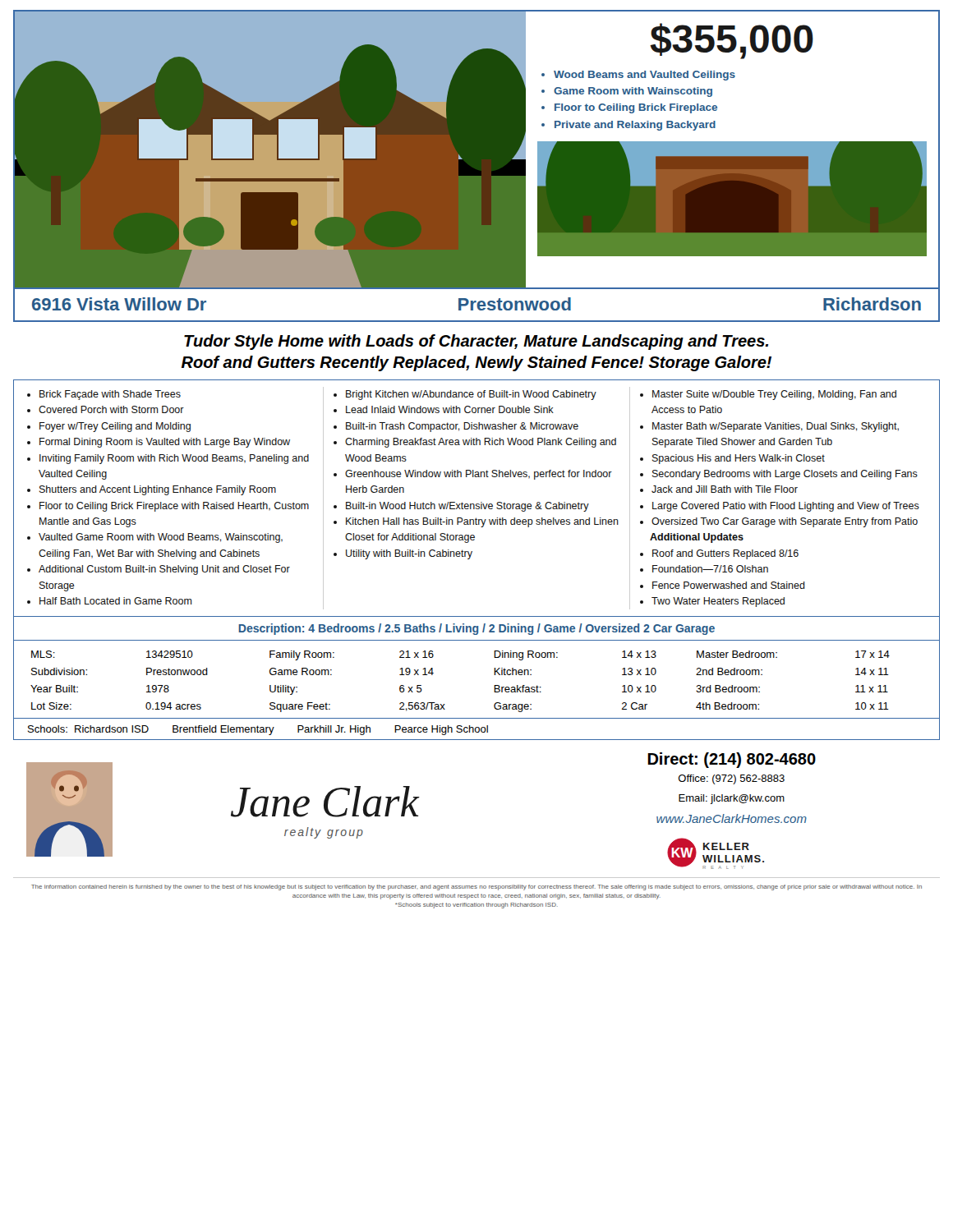Click on the region starting "Formal Dining Room is Vaulted"
The image size is (953, 1232).
164,442
